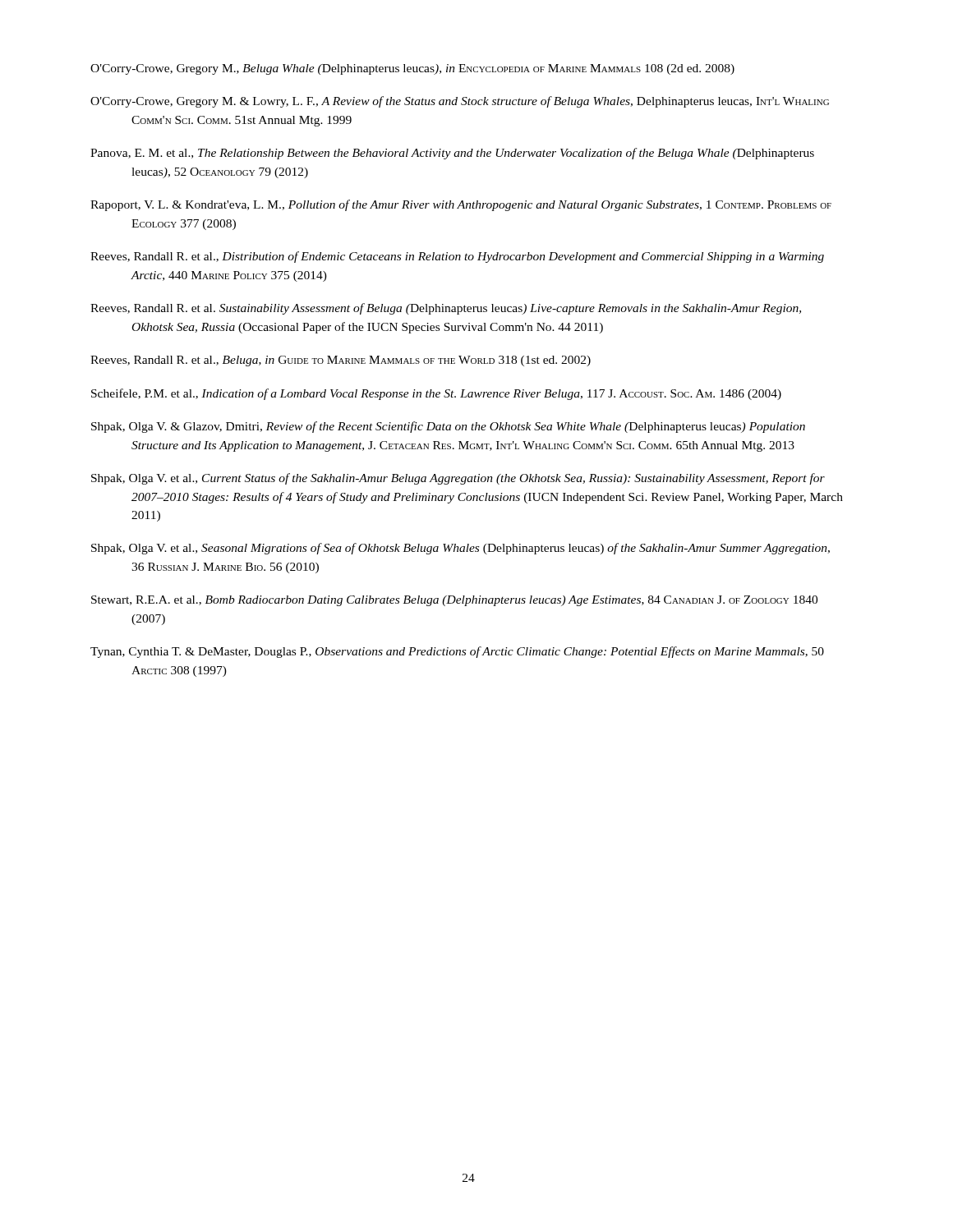Find the block on this page that starts "Panova, E. M."
Viewport: 953px width, 1232px height.
[x=452, y=162]
